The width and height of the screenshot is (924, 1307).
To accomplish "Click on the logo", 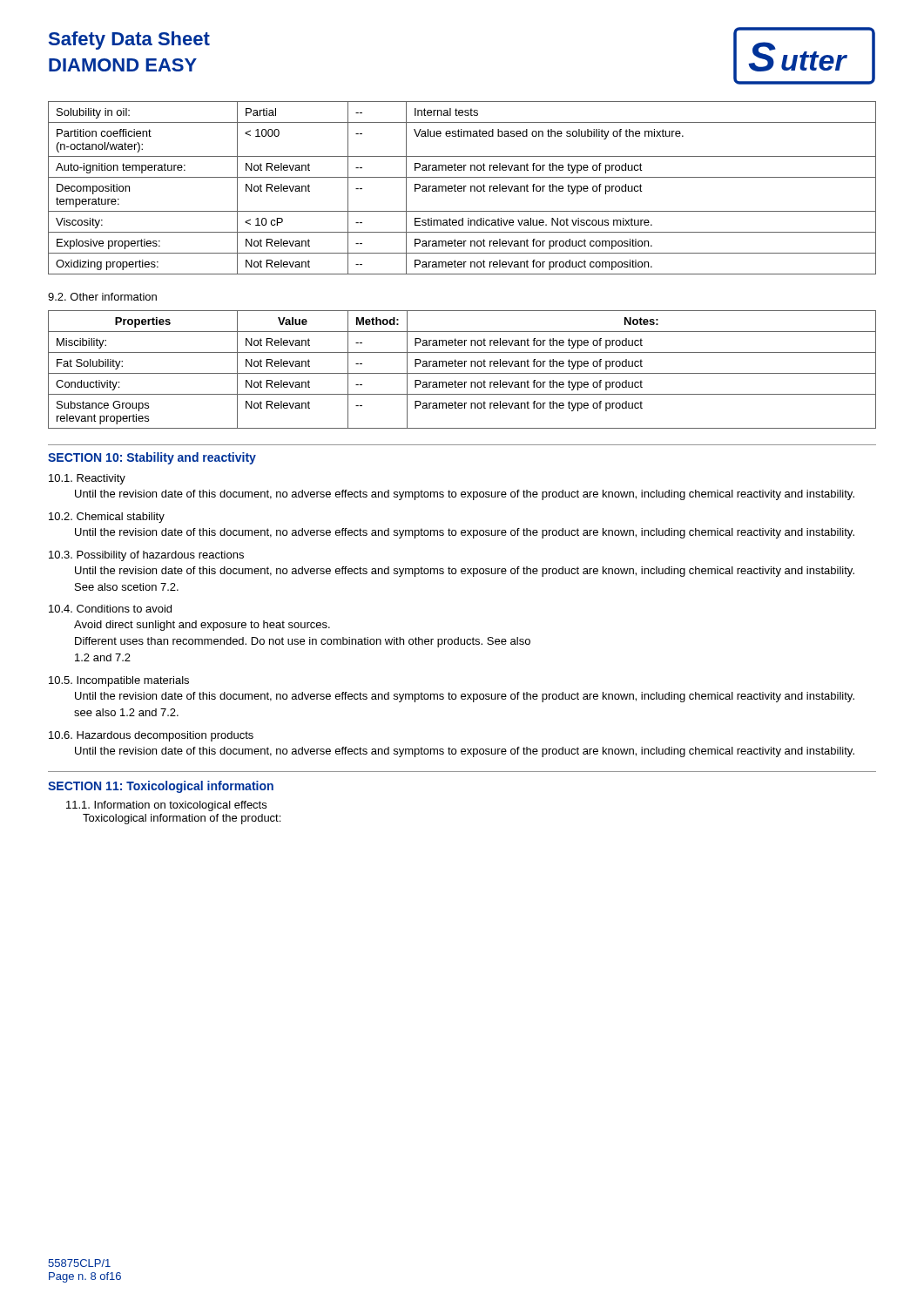I will coord(804,56).
